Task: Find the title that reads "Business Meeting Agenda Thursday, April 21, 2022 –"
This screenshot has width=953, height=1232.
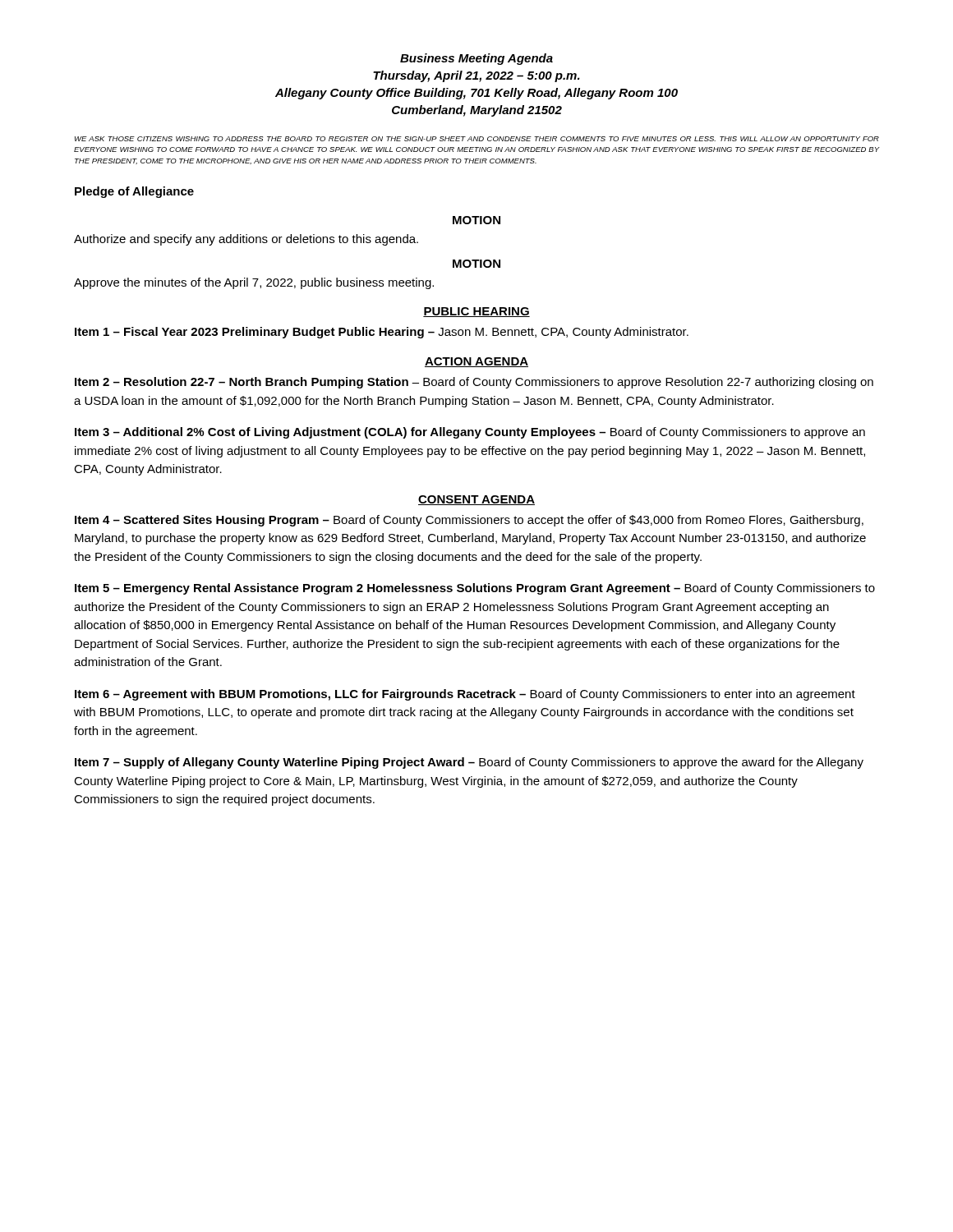Action: point(476,84)
